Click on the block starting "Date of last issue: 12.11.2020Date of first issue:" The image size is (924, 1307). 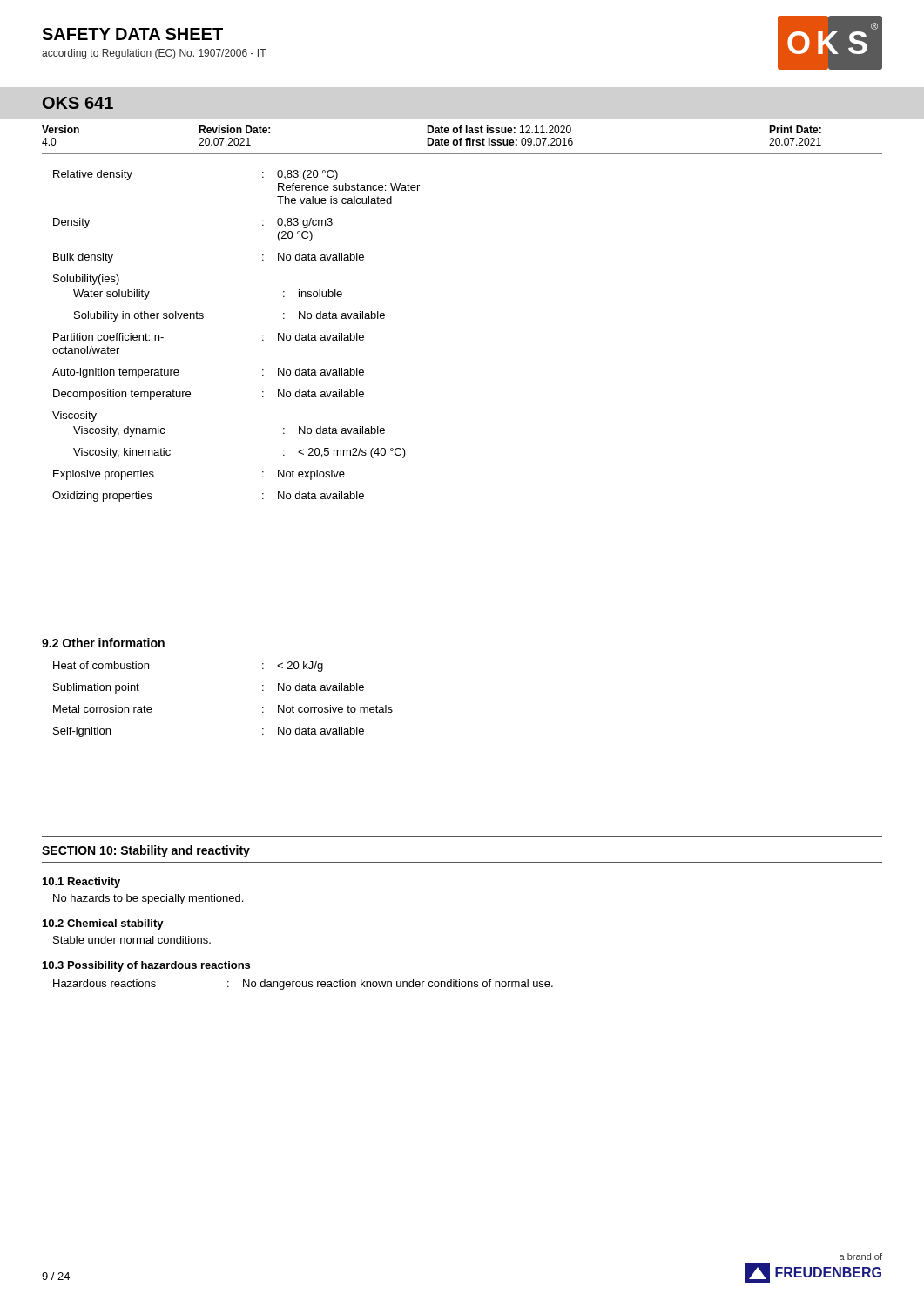click(x=500, y=136)
